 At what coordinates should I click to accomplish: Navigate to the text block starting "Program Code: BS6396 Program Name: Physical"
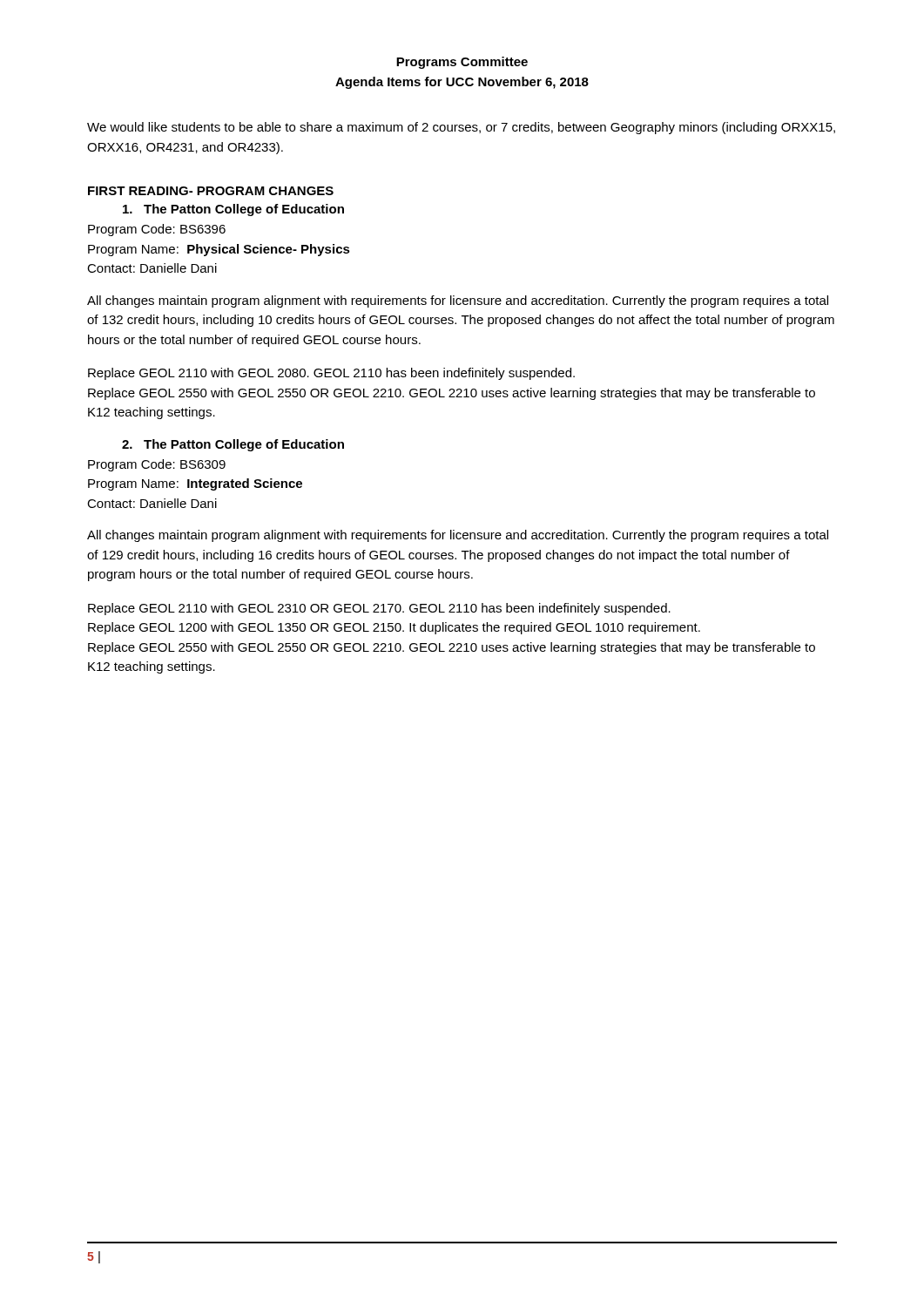219,248
